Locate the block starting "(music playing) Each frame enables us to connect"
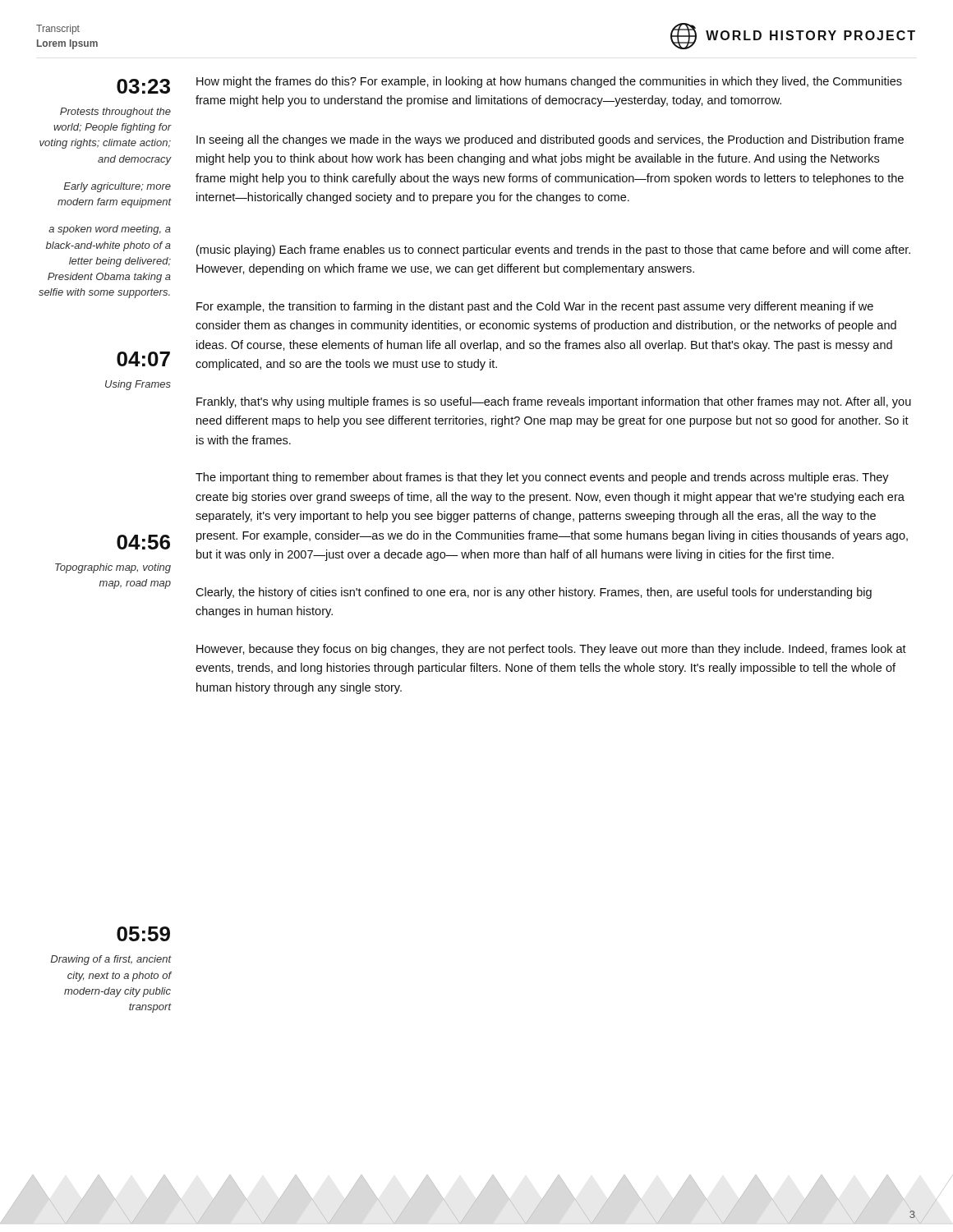 pos(553,259)
